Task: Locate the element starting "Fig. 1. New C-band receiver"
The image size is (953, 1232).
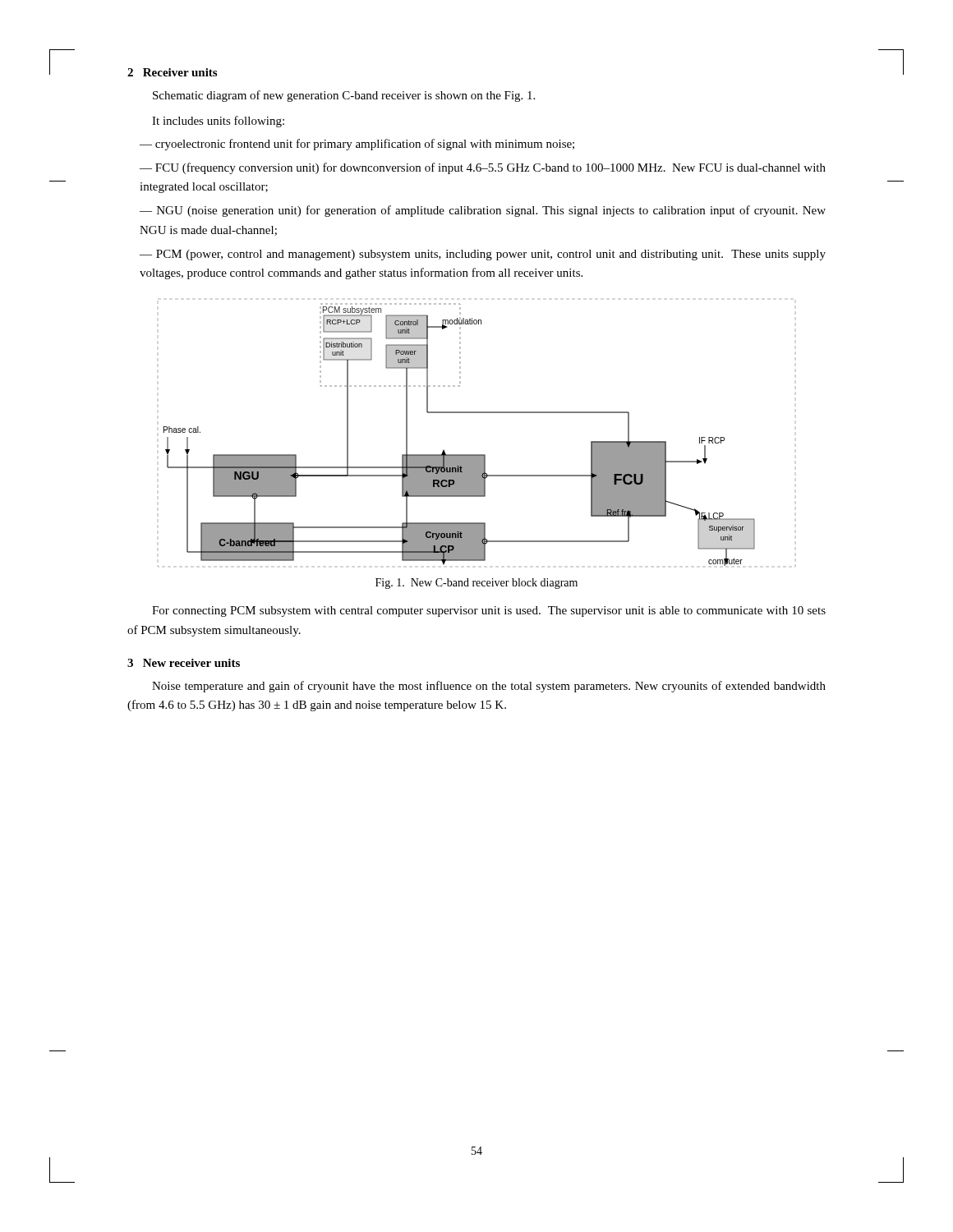Action: coord(476,583)
